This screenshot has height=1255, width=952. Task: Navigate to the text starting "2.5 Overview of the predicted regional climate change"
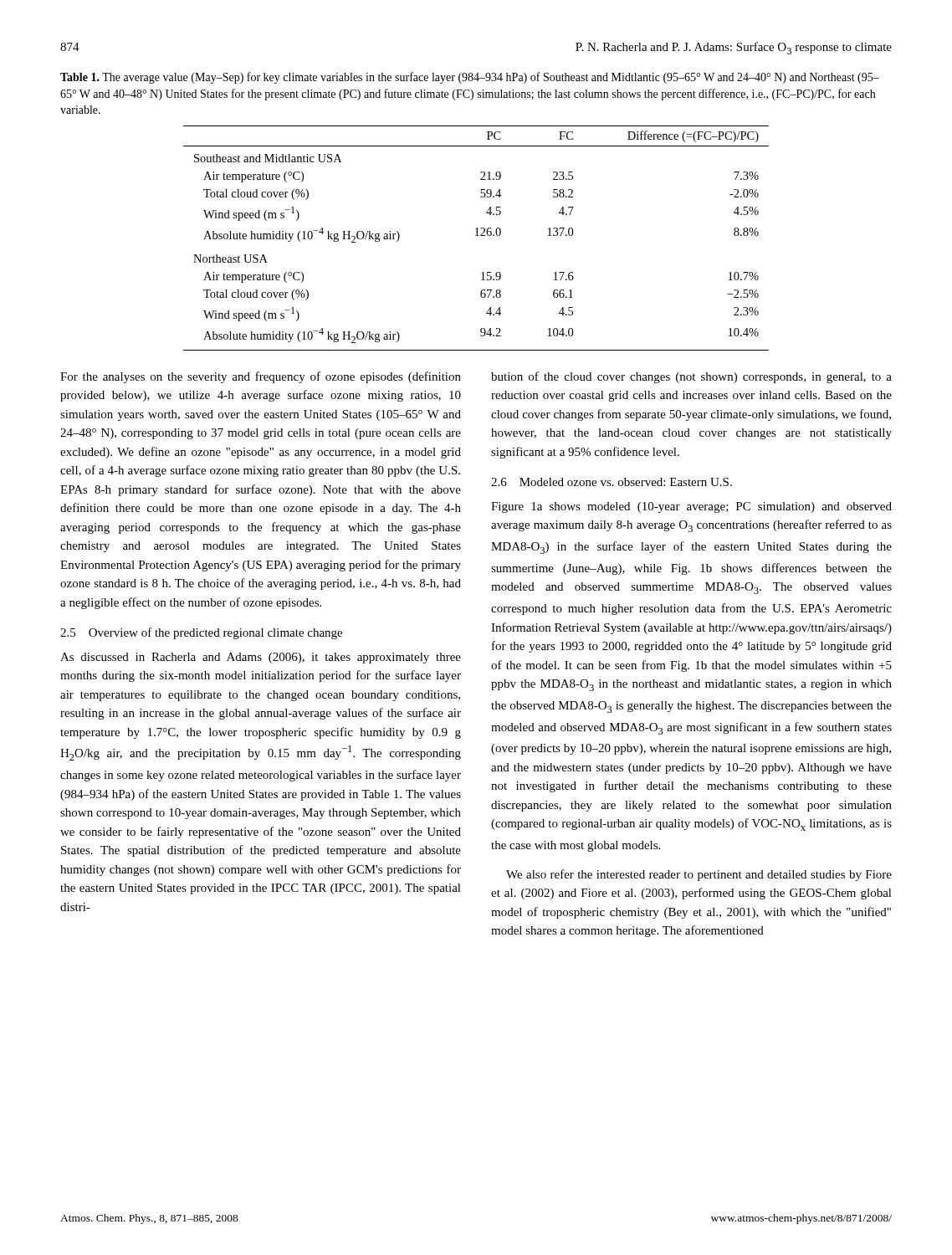[x=202, y=633]
